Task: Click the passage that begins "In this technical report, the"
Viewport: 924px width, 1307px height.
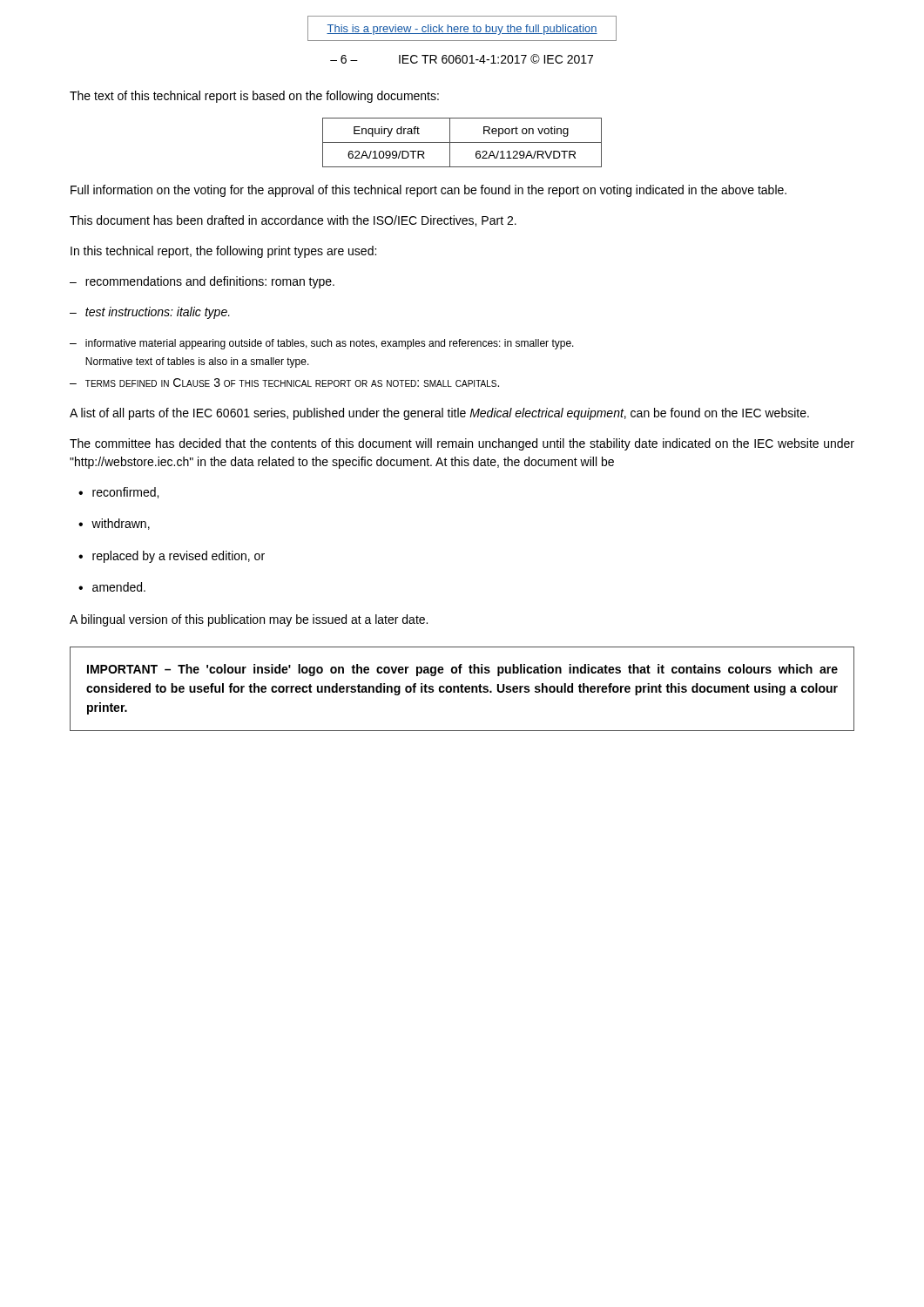Action: [x=224, y=251]
